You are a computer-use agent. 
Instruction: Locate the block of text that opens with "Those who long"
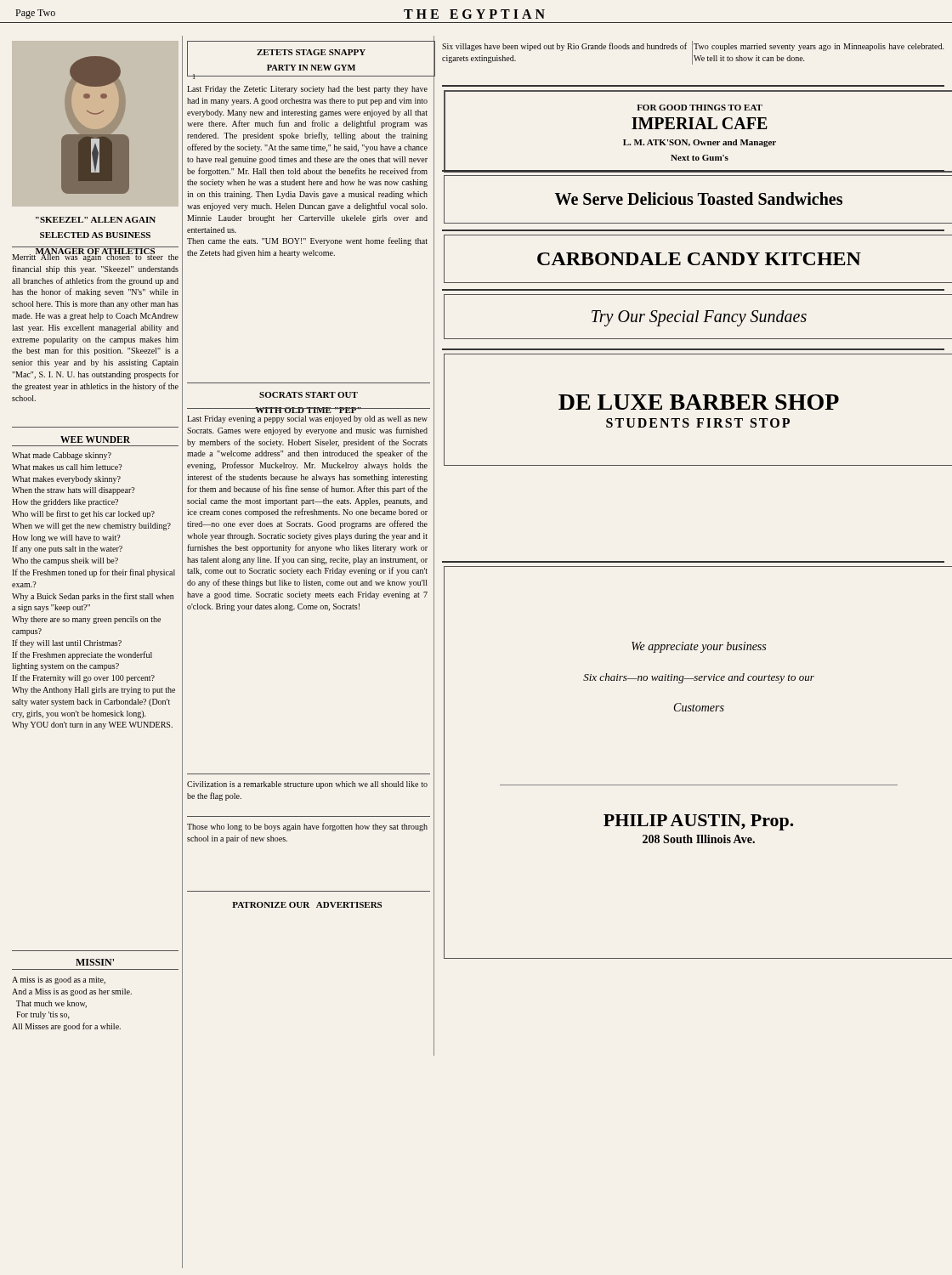[x=307, y=833]
